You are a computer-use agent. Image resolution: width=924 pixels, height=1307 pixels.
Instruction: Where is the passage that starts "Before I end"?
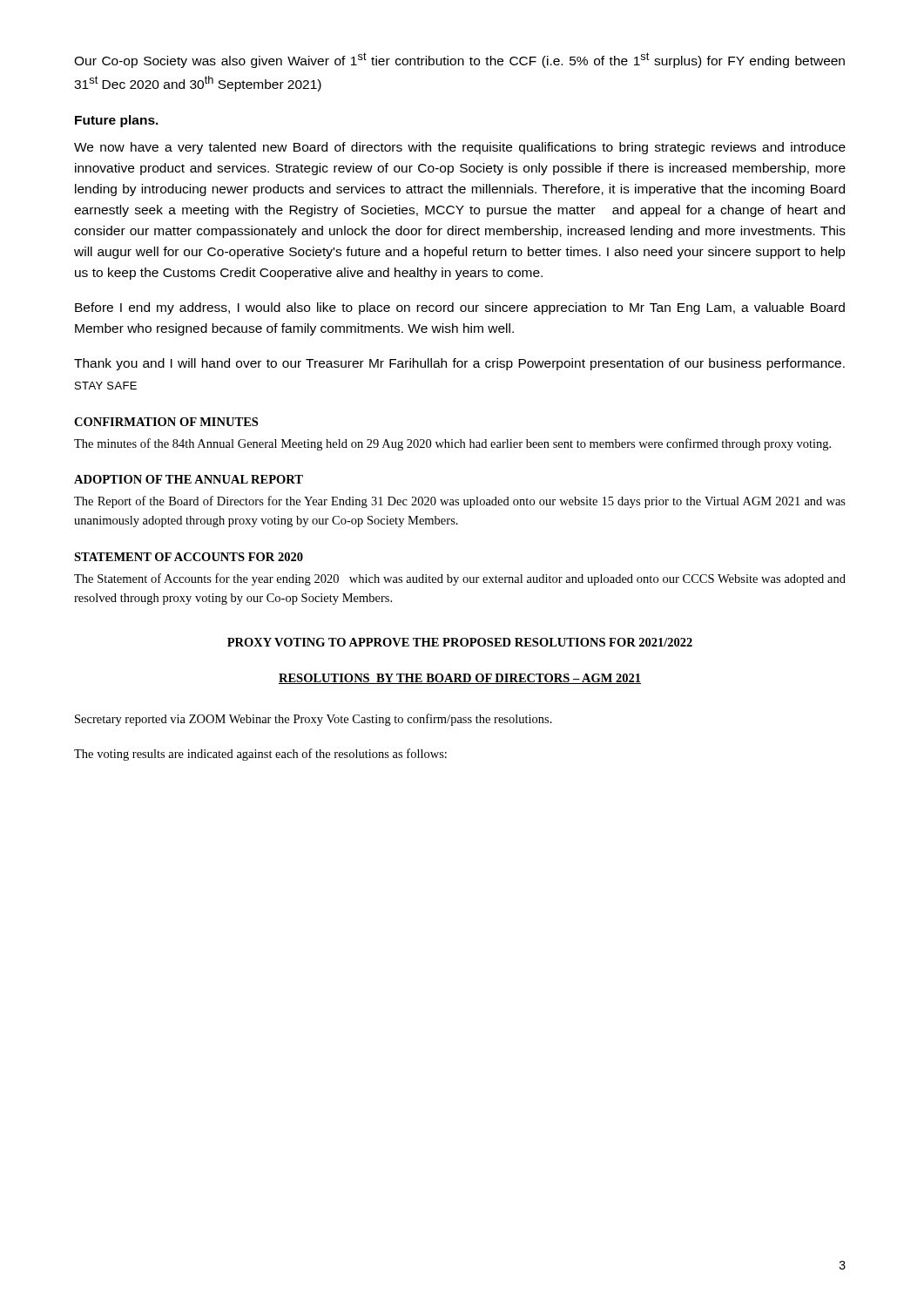(x=460, y=318)
